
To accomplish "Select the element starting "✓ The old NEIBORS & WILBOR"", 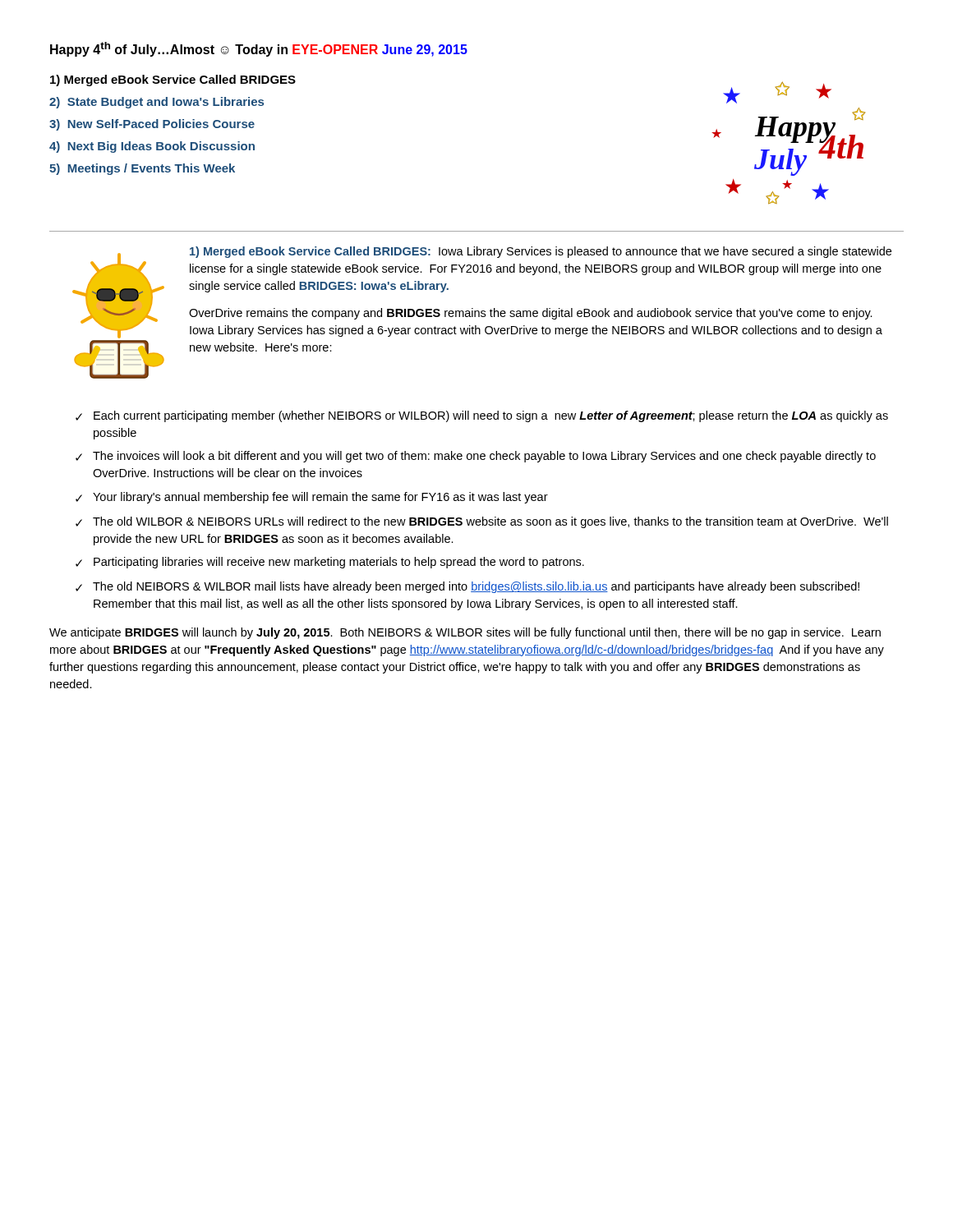I will (x=489, y=595).
